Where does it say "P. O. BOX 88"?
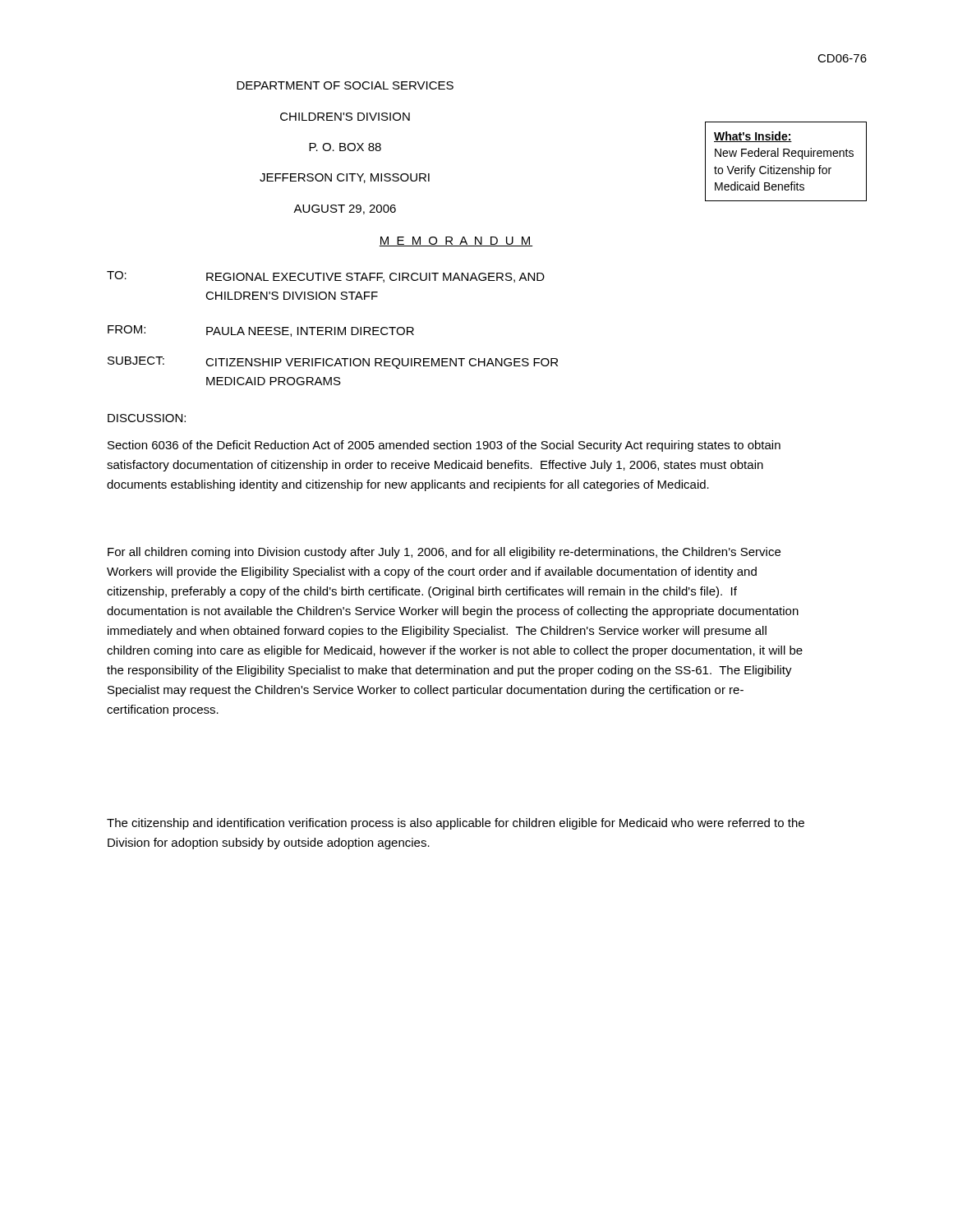Screen dimensions: 1232x953 [x=345, y=147]
